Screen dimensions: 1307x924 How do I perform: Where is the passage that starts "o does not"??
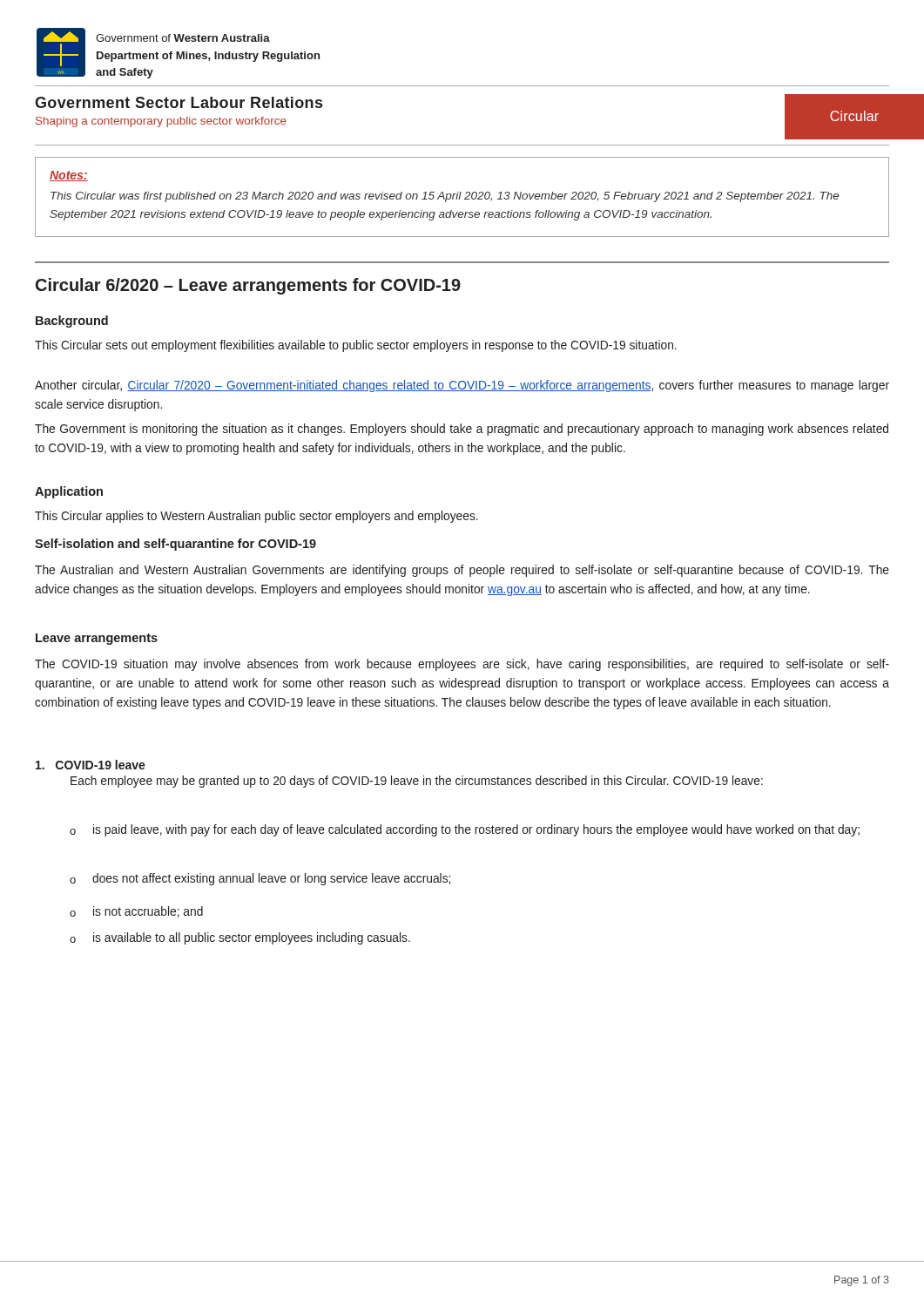(260, 879)
